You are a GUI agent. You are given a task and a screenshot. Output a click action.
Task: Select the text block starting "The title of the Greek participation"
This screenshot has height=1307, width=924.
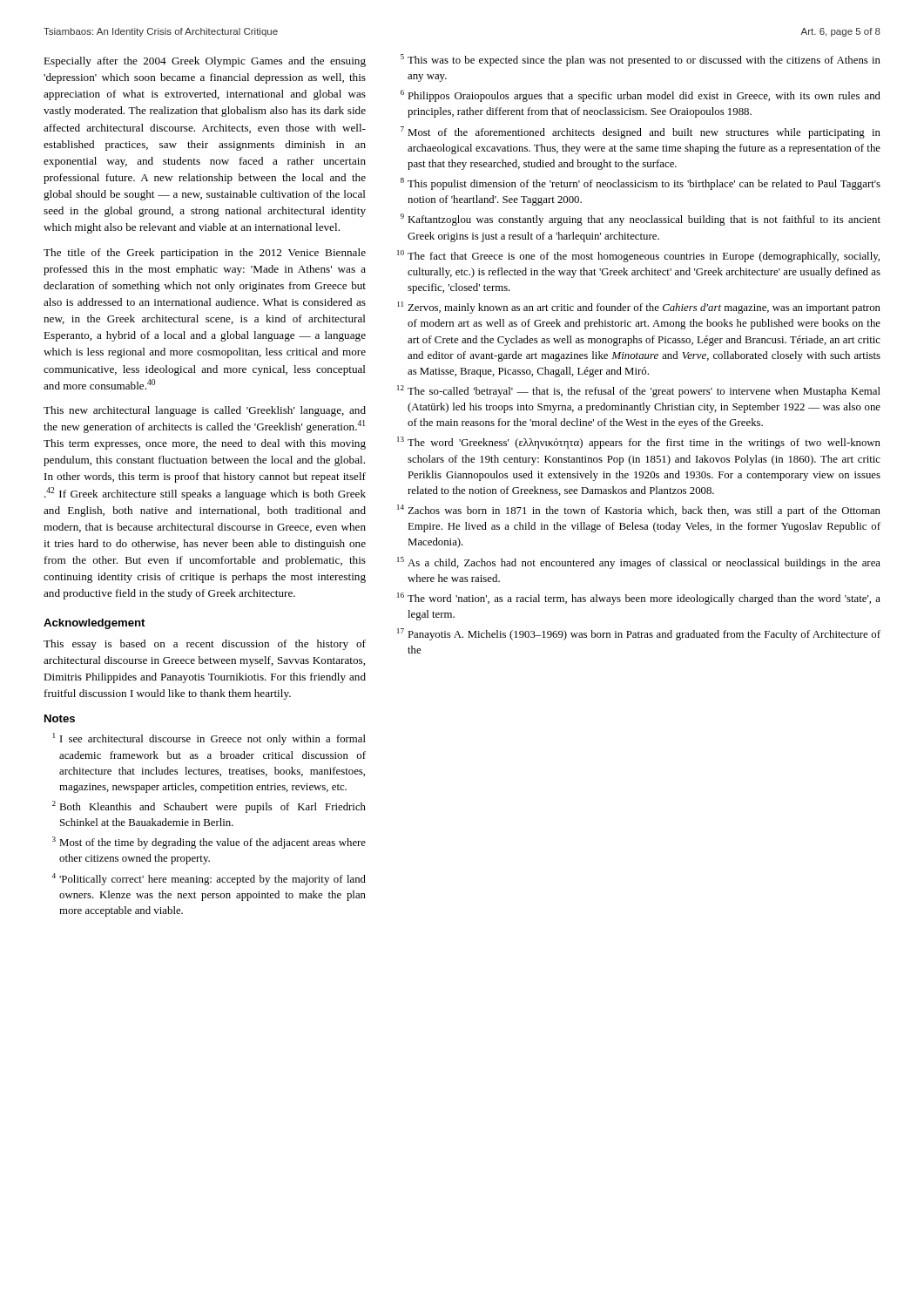click(x=205, y=319)
